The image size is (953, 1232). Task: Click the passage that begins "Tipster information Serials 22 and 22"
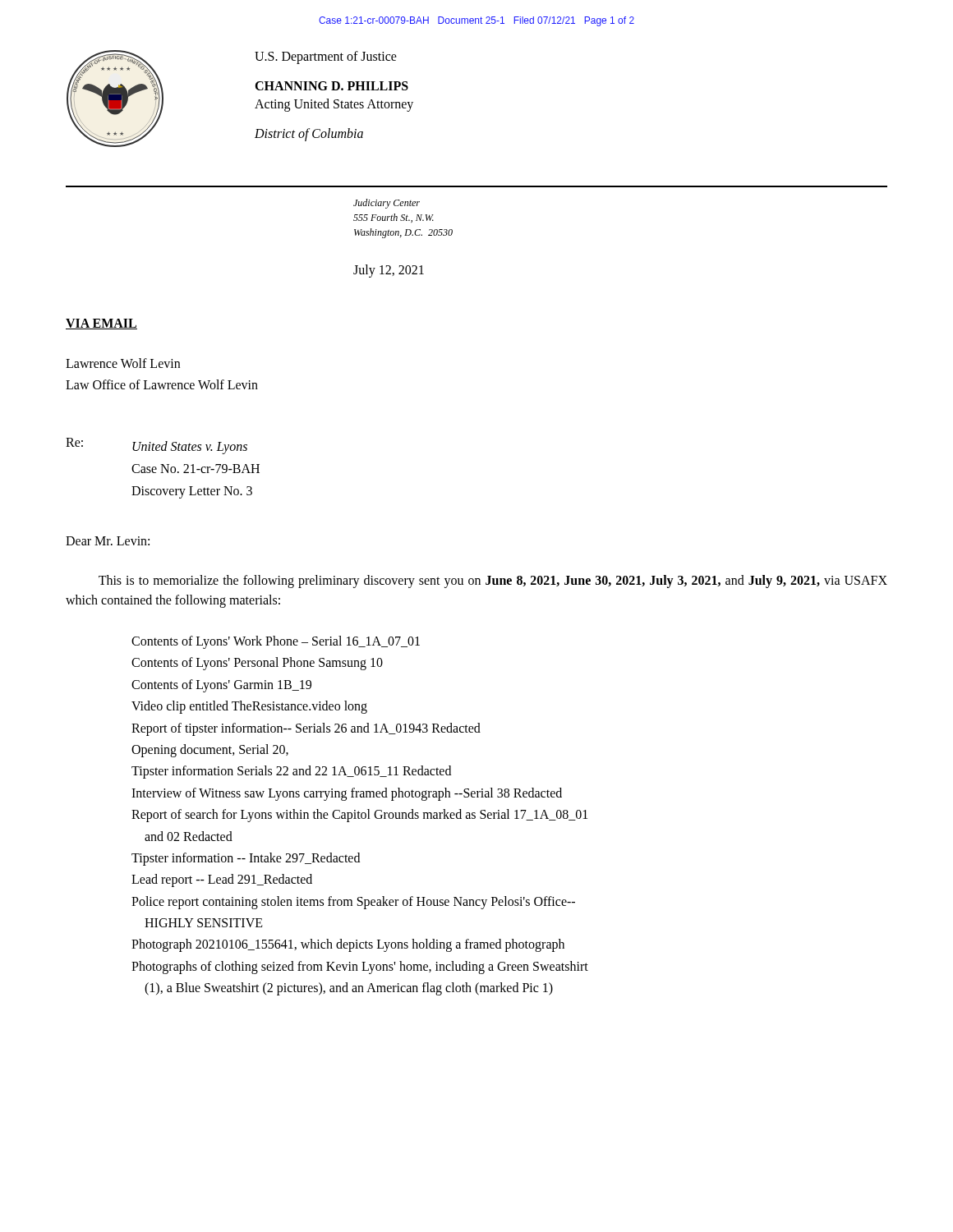tap(291, 771)
